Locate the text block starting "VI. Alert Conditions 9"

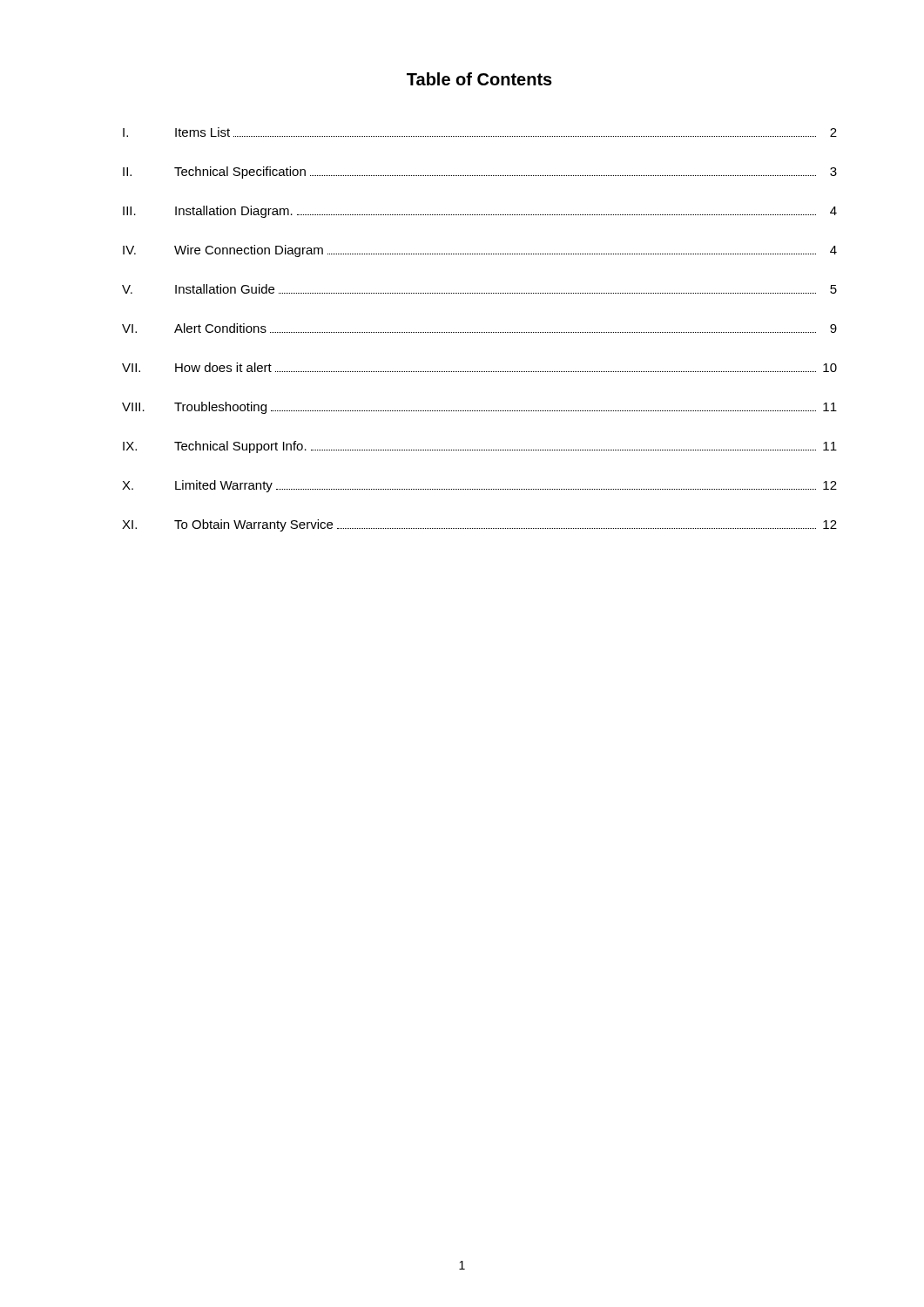tap(479, 328)
